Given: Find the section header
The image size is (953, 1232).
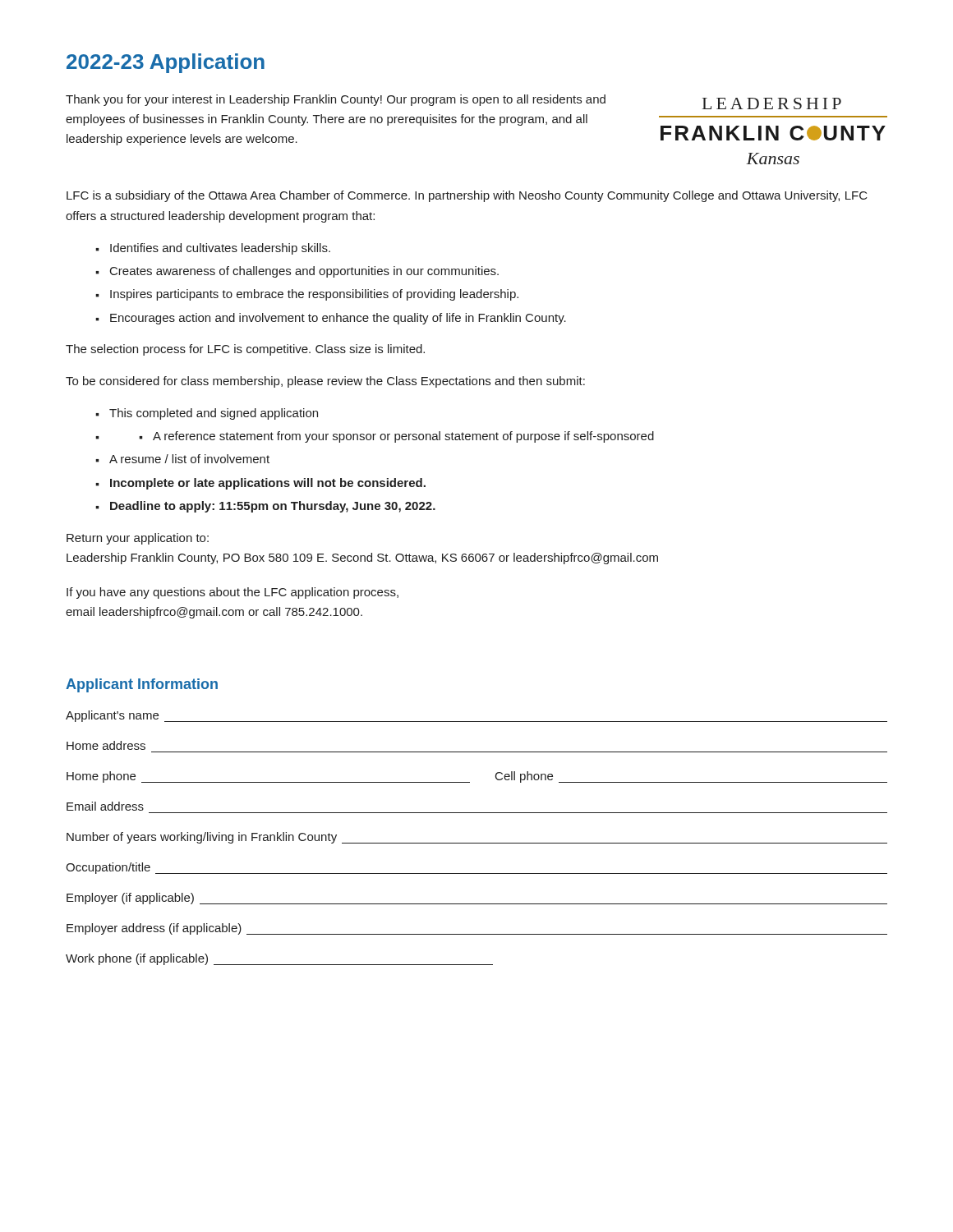Looking at the screenshot, I should 142,684.
